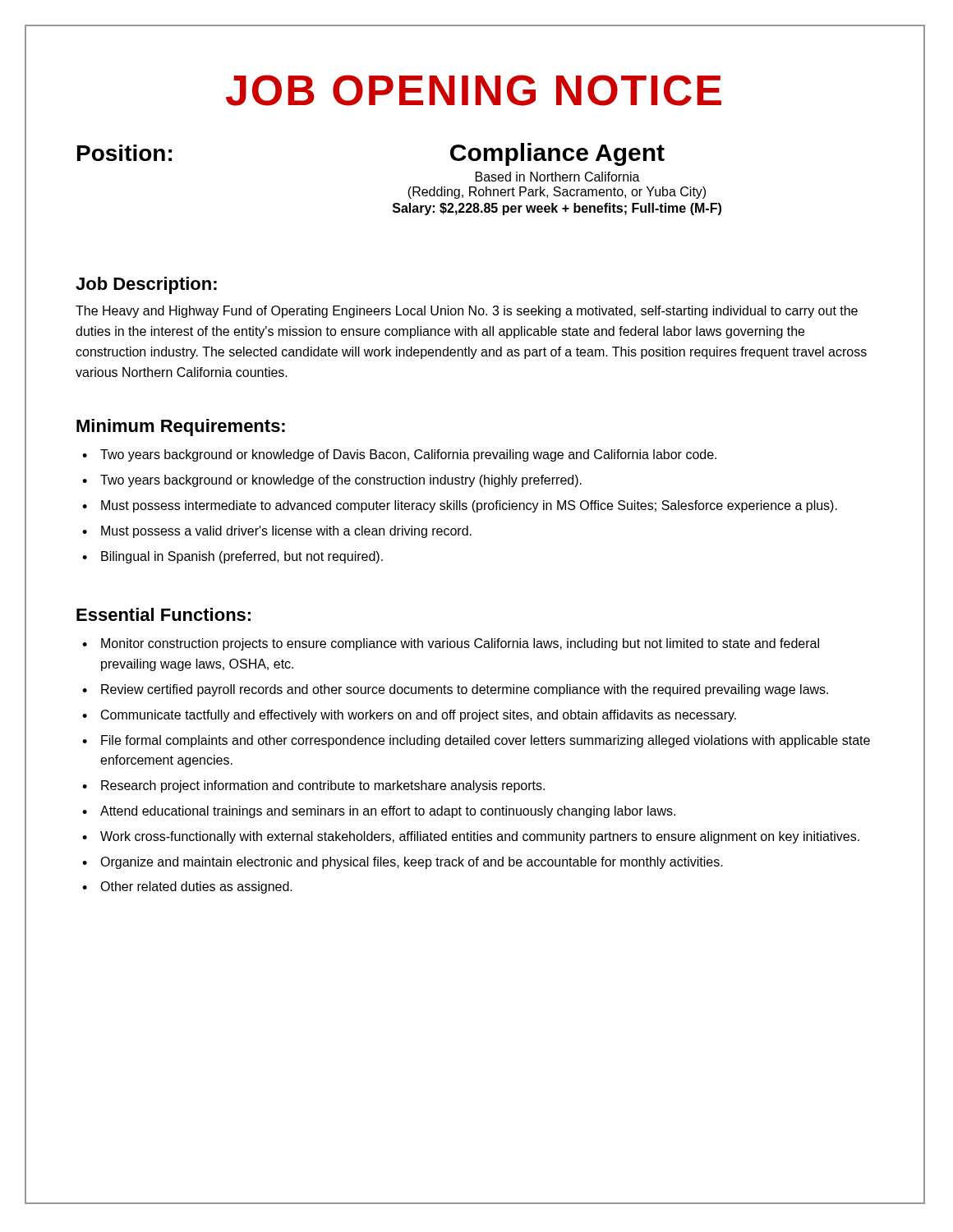The image size is (953, 1232).
Task: Find the text block starting "Attend educational trainings and"
Action: tap(388, 811)
